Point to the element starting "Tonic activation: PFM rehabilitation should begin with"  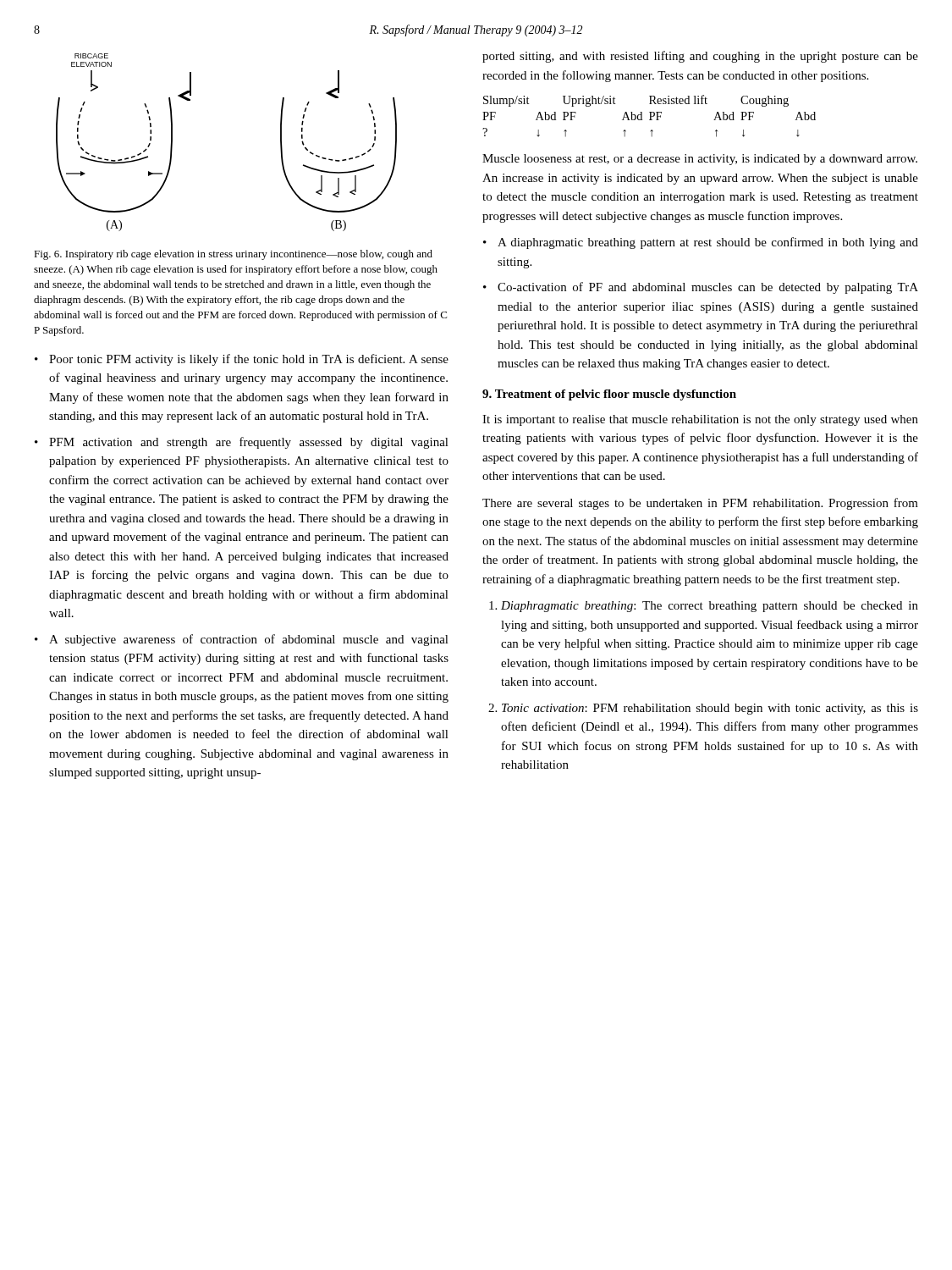click(x=710, y=736)
